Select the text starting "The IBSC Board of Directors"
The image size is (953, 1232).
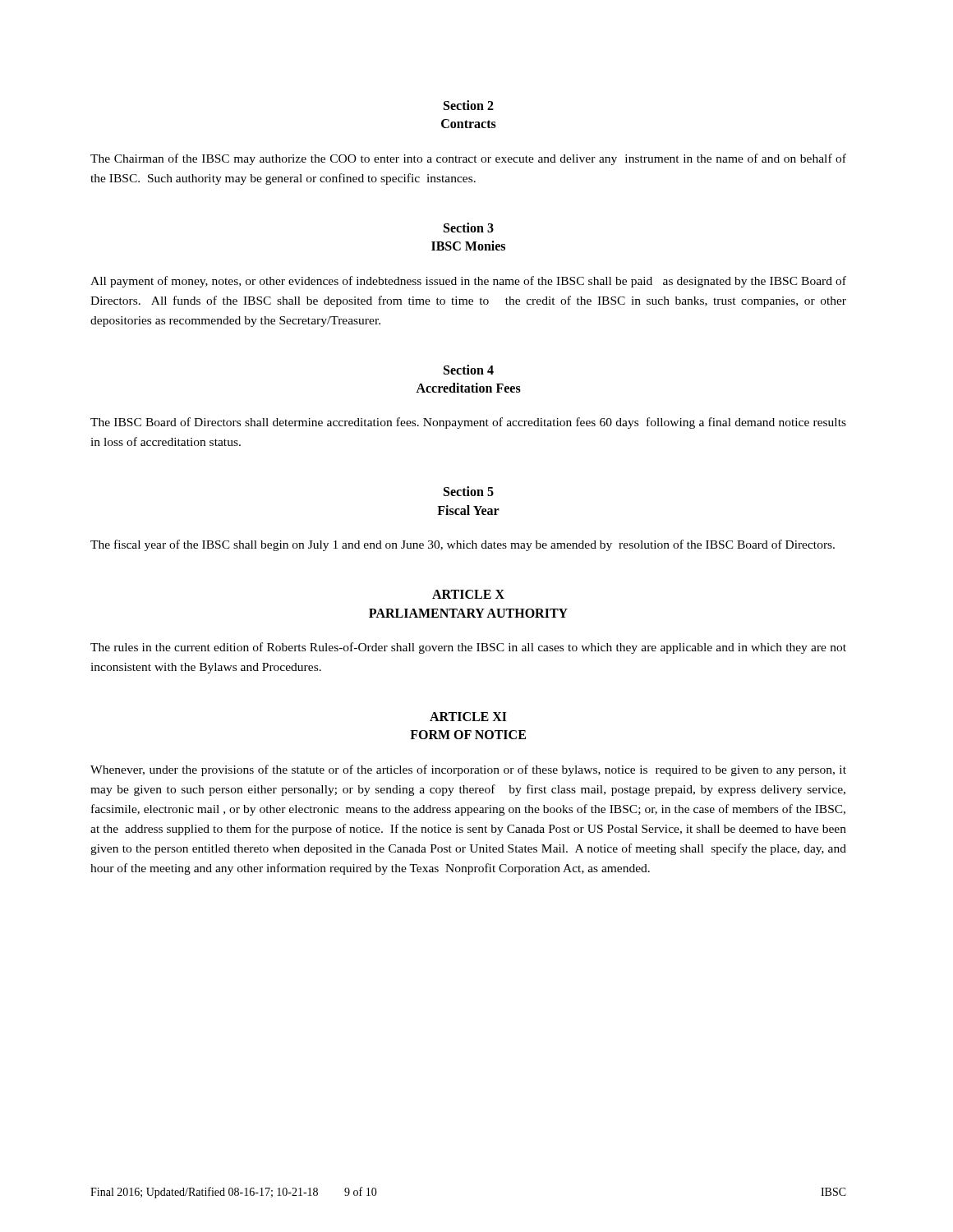pyautogui.click(x=468, y=432)
